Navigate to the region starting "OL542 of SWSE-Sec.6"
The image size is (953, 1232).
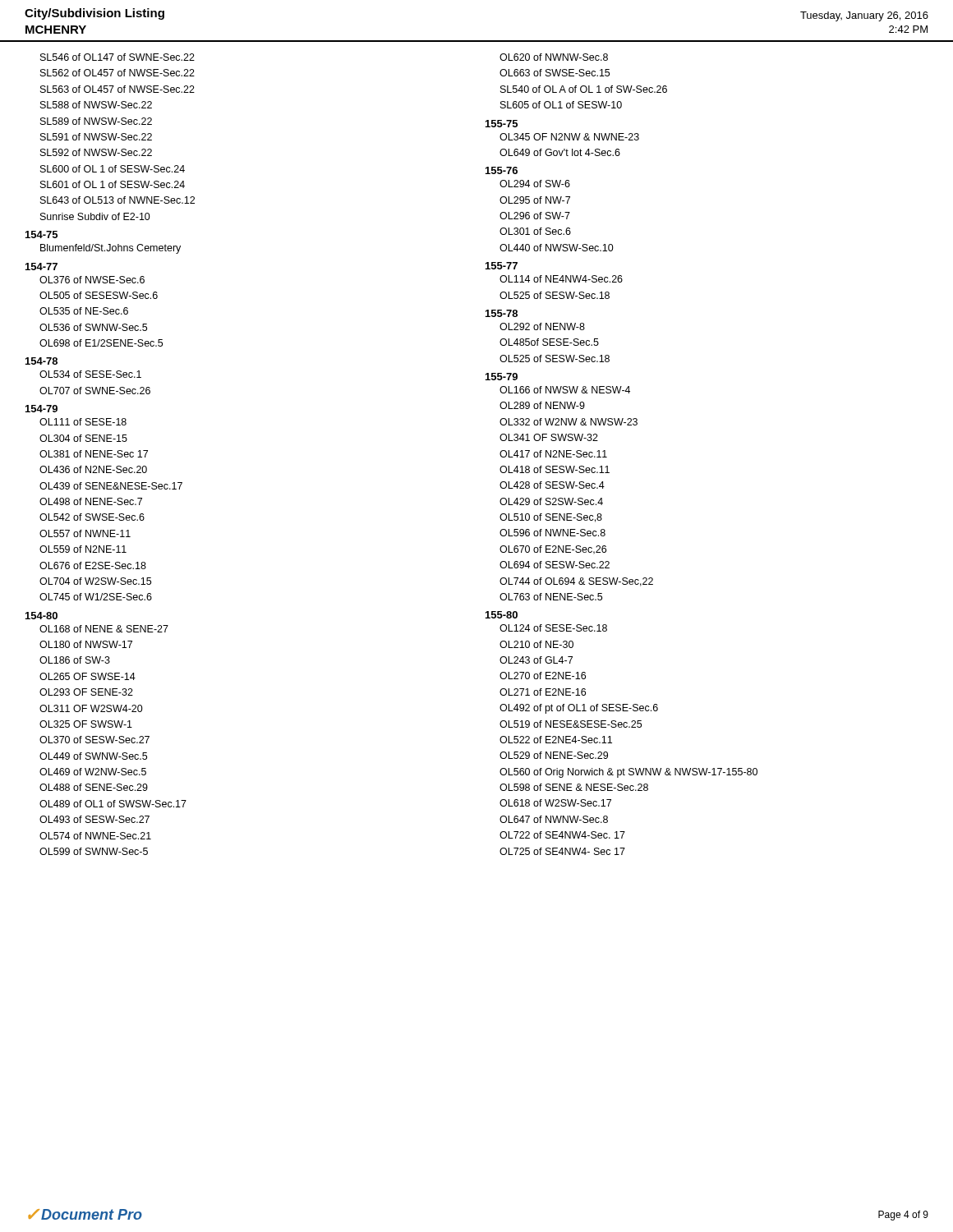click(x=92, y=518)
